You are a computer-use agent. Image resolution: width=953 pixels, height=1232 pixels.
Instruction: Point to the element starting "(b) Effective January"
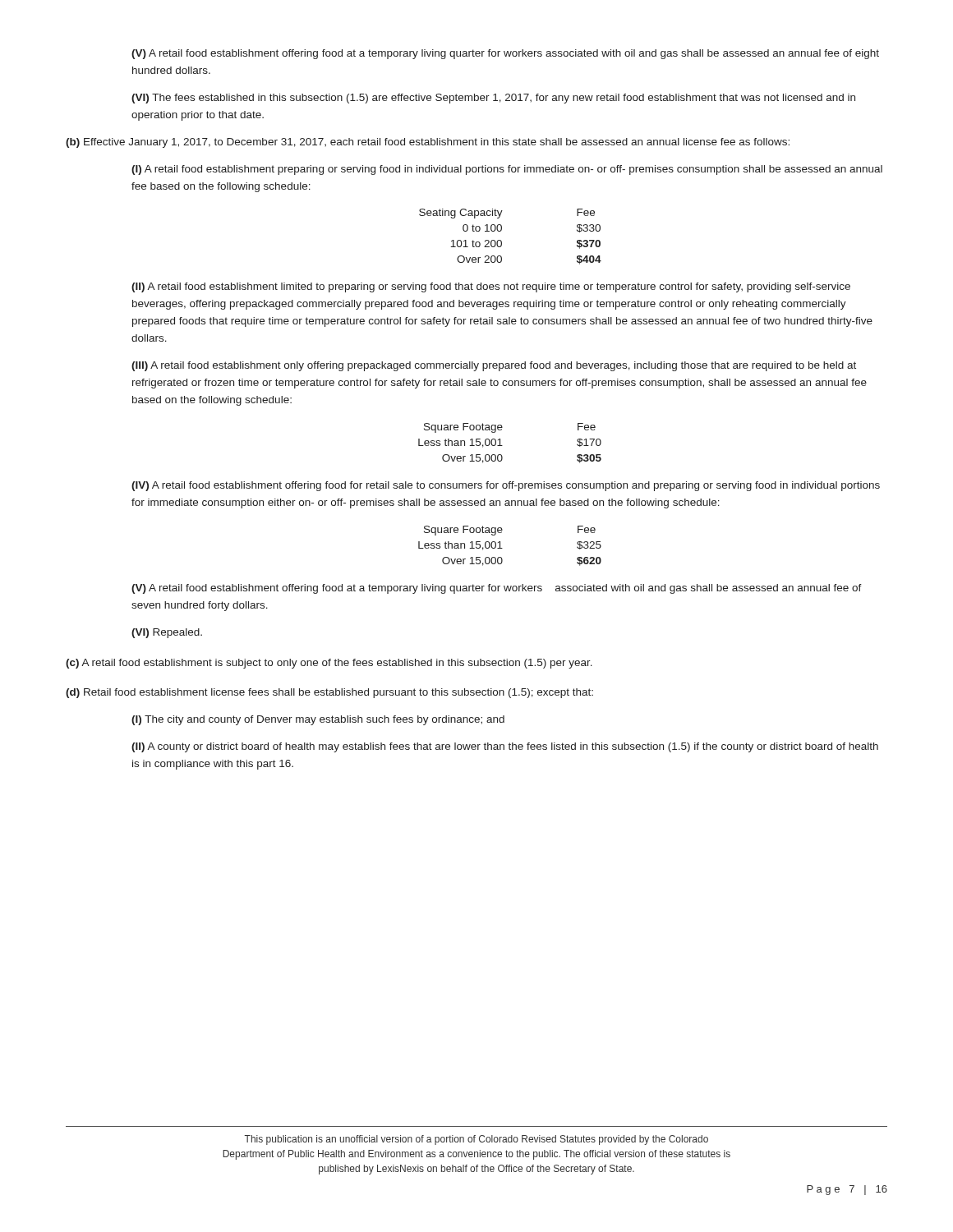pos(428,141)
